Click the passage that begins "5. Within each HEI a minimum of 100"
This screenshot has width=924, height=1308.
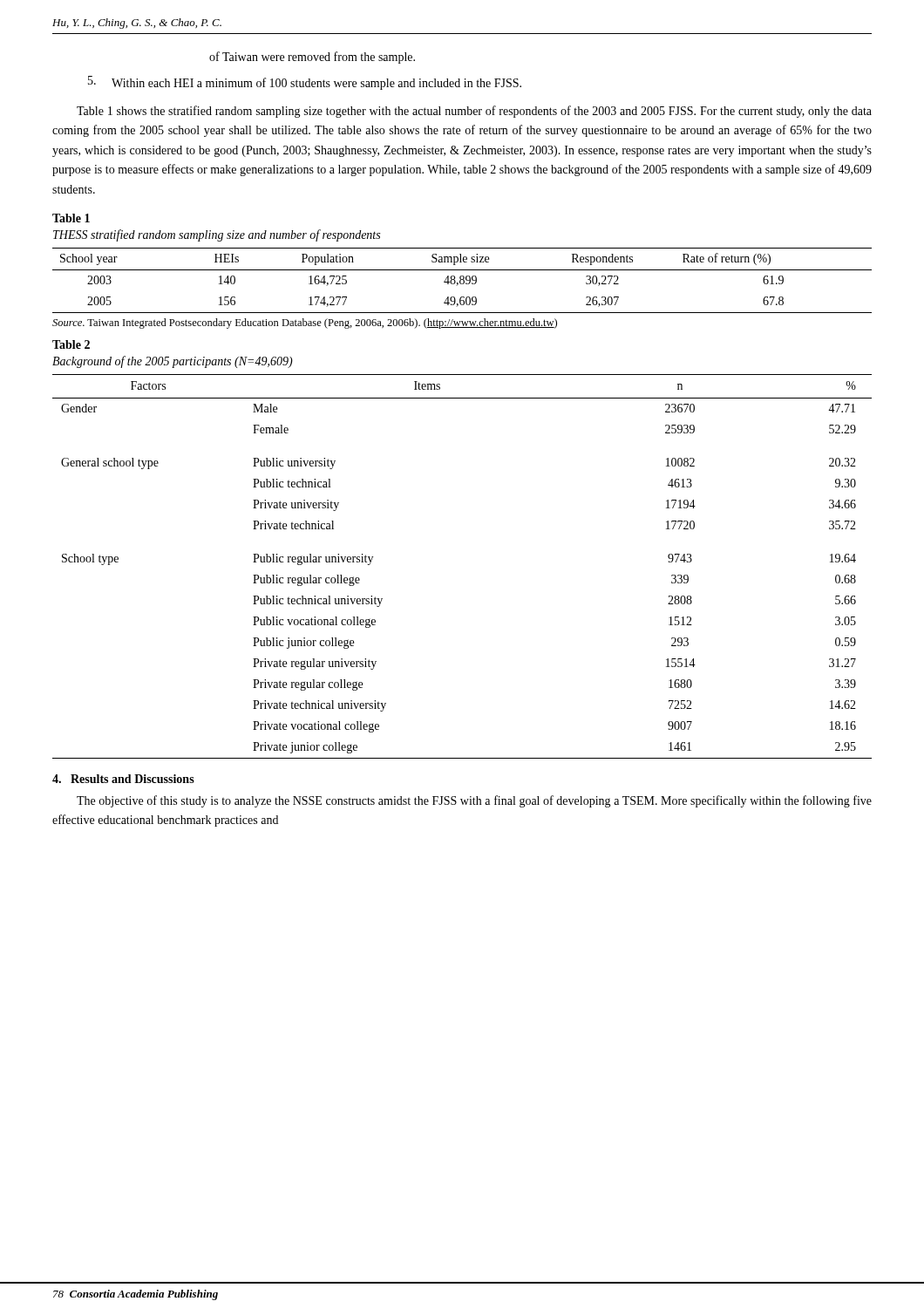[479, 84]
